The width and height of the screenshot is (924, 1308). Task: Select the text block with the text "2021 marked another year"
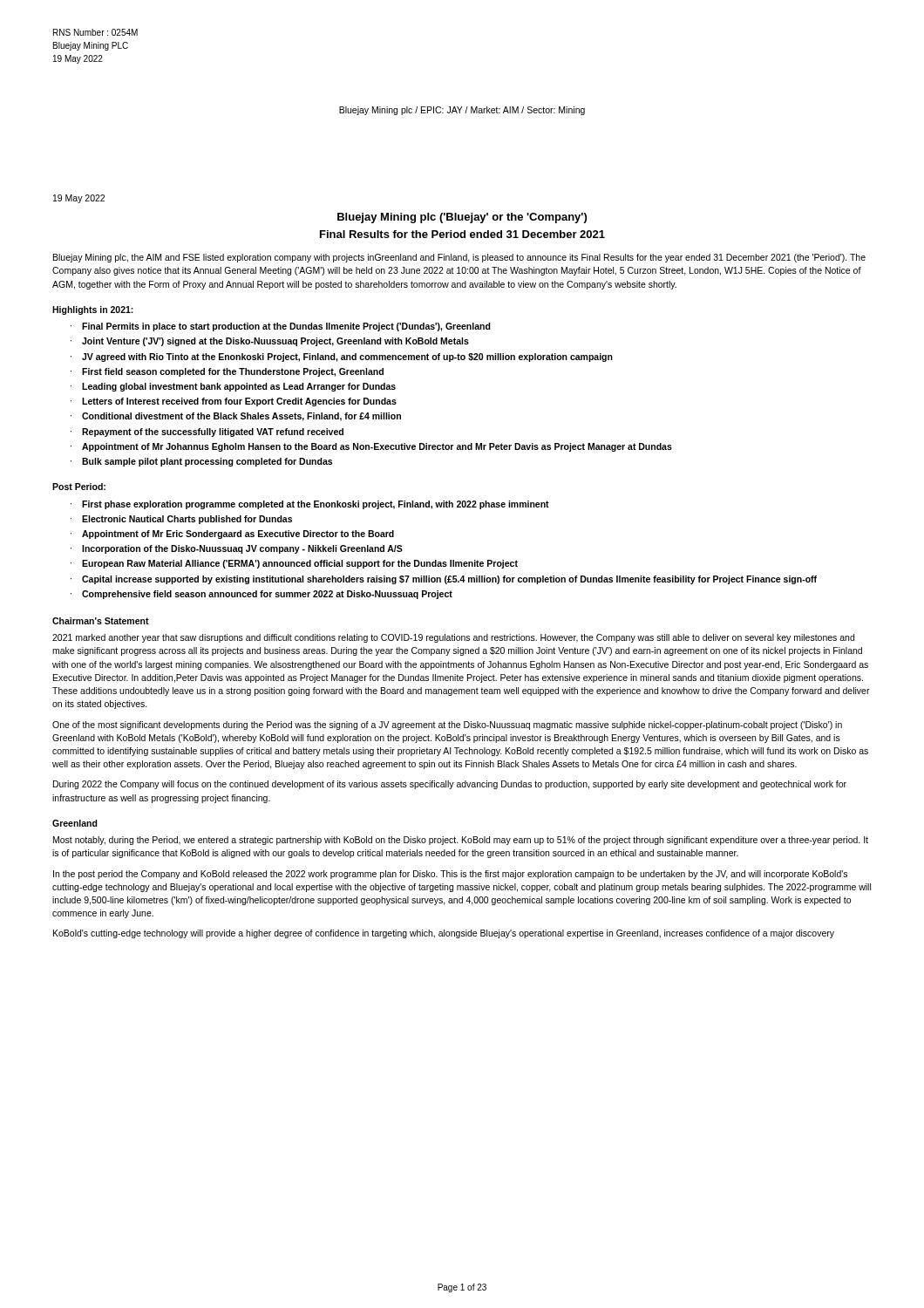coord(461,671)
